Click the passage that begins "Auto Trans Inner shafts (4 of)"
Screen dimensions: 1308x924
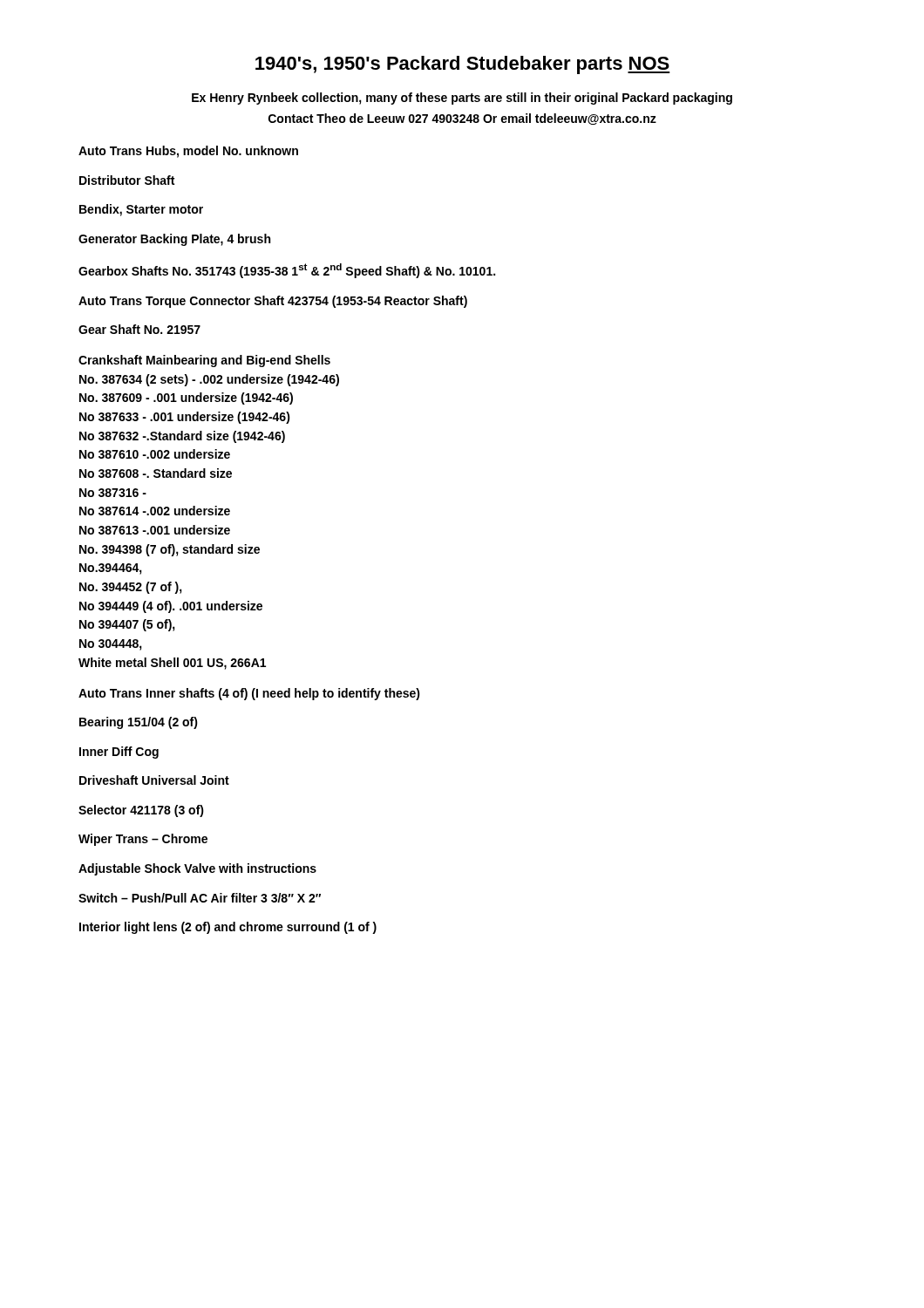click(x=249, y=693)
